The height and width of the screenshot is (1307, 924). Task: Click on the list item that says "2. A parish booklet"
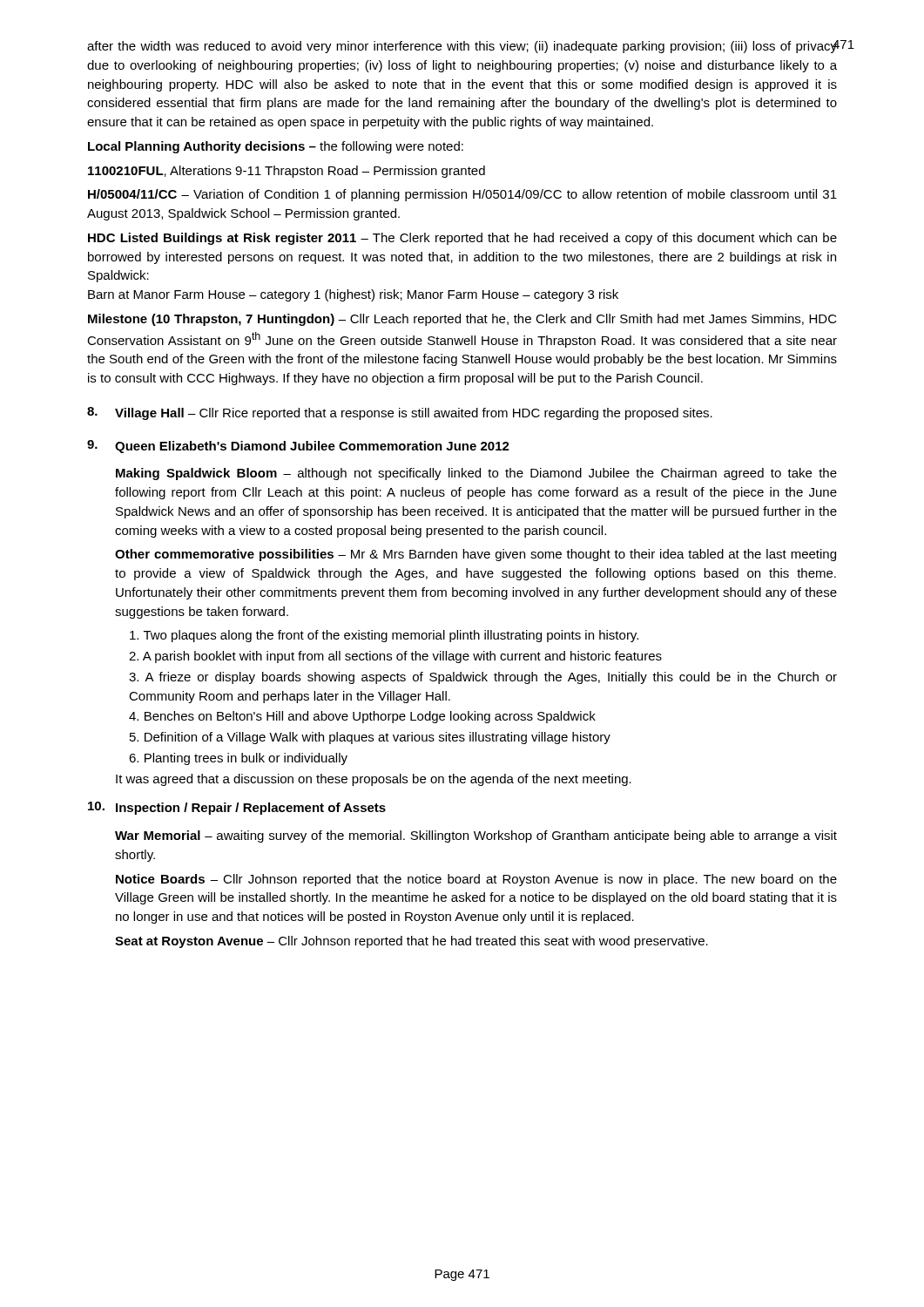pyautogui.click(x=395, y=656)
